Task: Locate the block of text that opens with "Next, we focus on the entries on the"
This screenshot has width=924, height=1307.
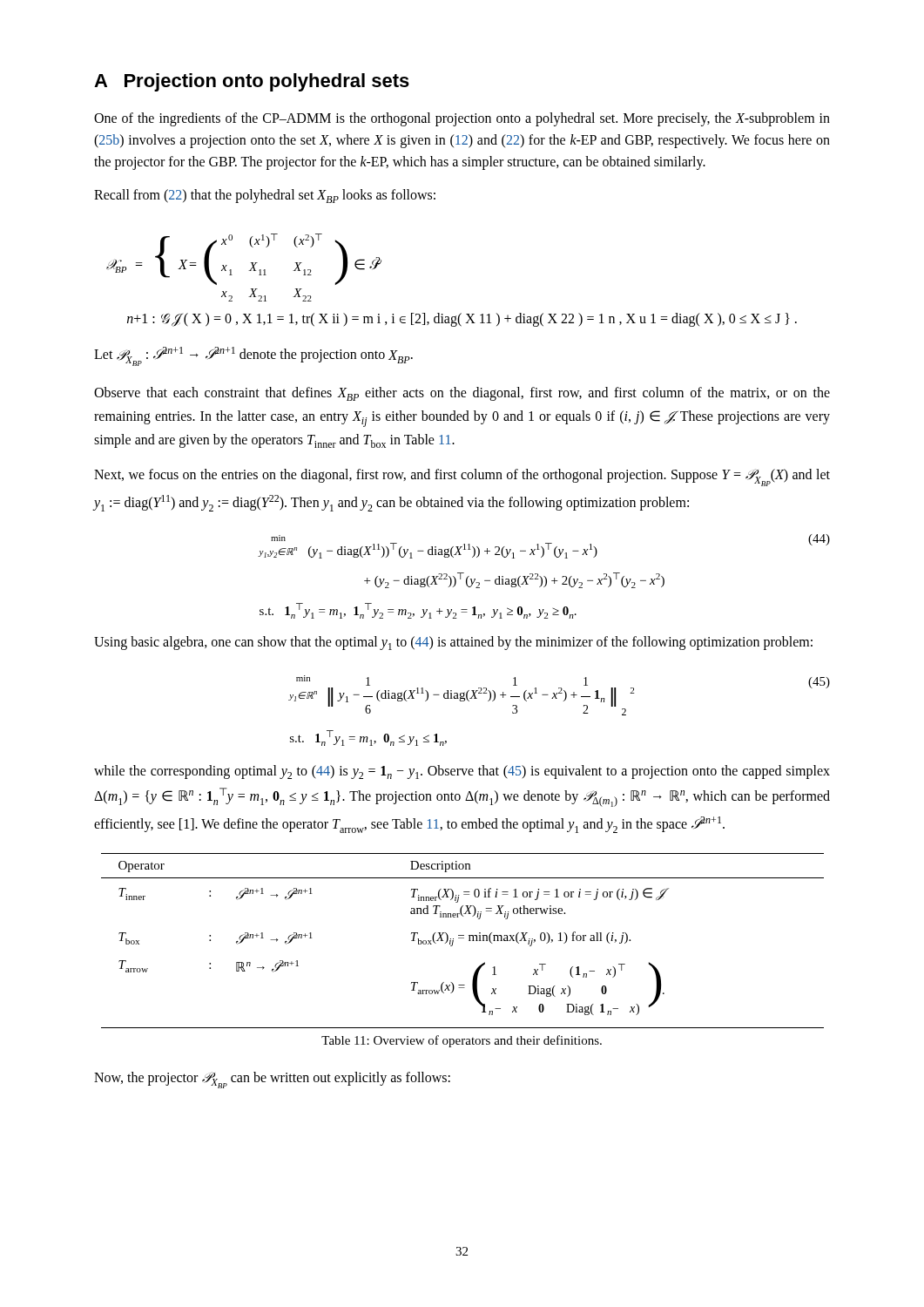Action: point(462,490)
